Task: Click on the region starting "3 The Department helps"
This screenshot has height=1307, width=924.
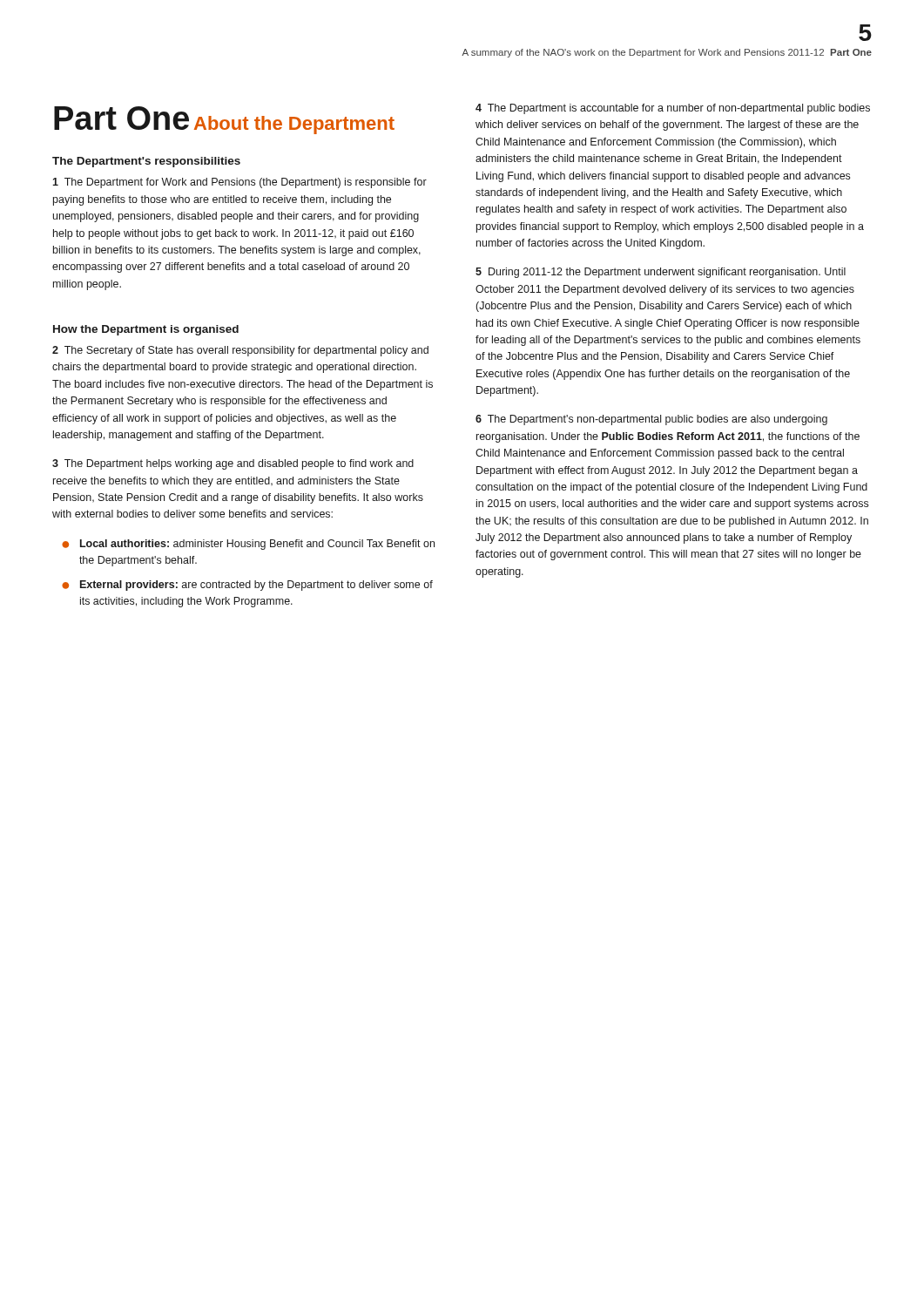Action: point(244,490)
